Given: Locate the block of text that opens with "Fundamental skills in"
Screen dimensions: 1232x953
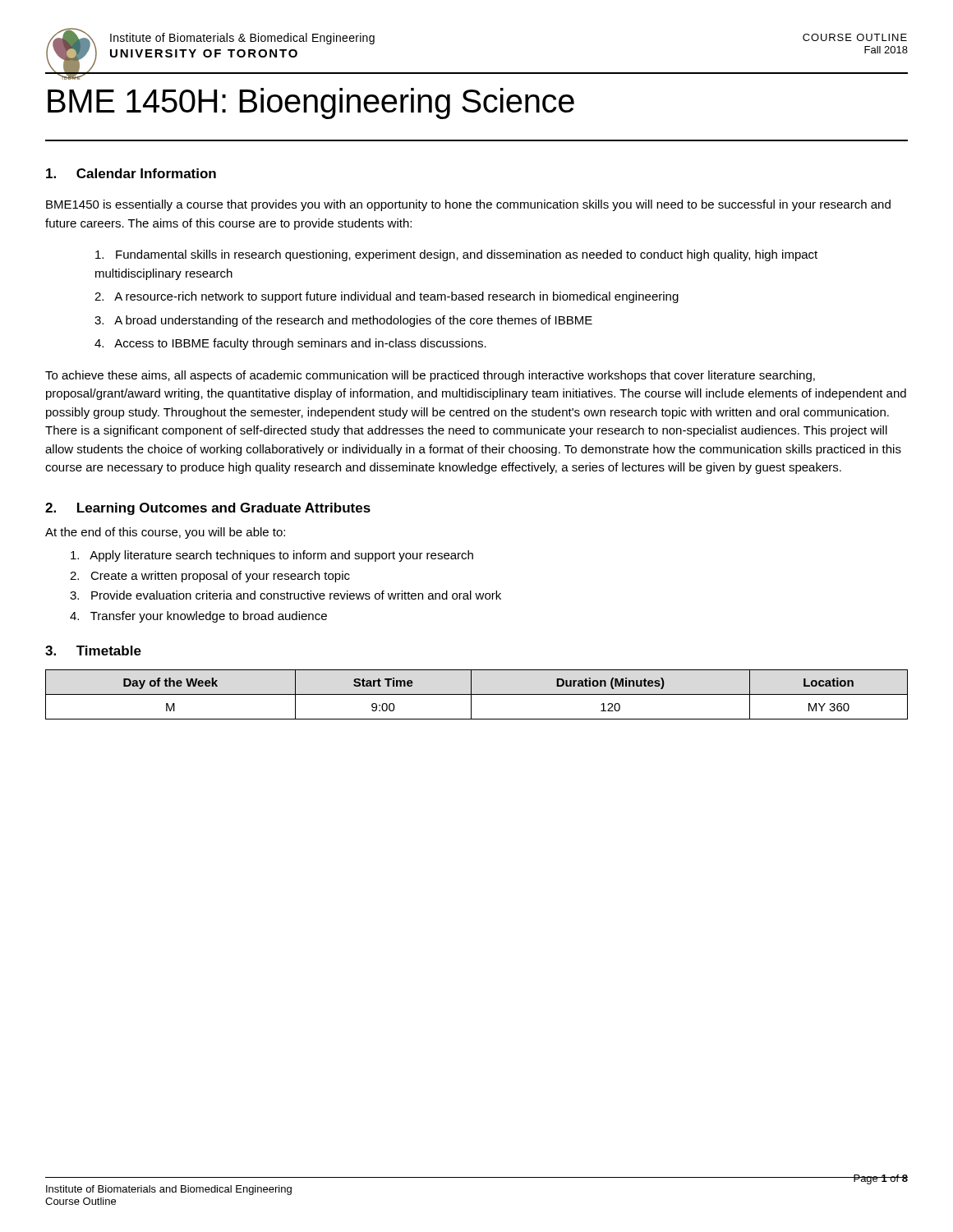Looking at the screenshot, I should tap(456, 263).
